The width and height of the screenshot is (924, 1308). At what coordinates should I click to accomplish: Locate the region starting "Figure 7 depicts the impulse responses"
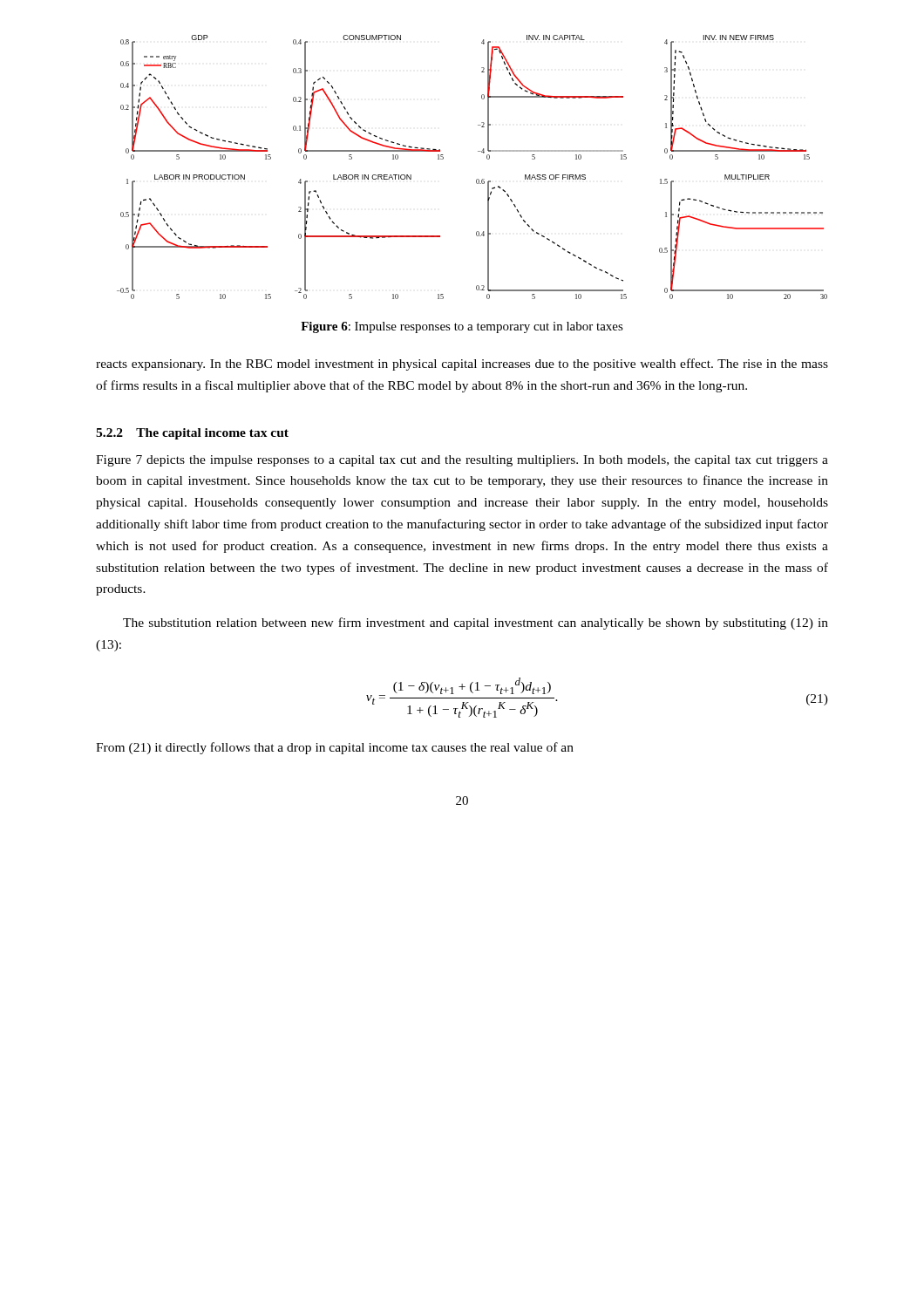tap(462, 524)
